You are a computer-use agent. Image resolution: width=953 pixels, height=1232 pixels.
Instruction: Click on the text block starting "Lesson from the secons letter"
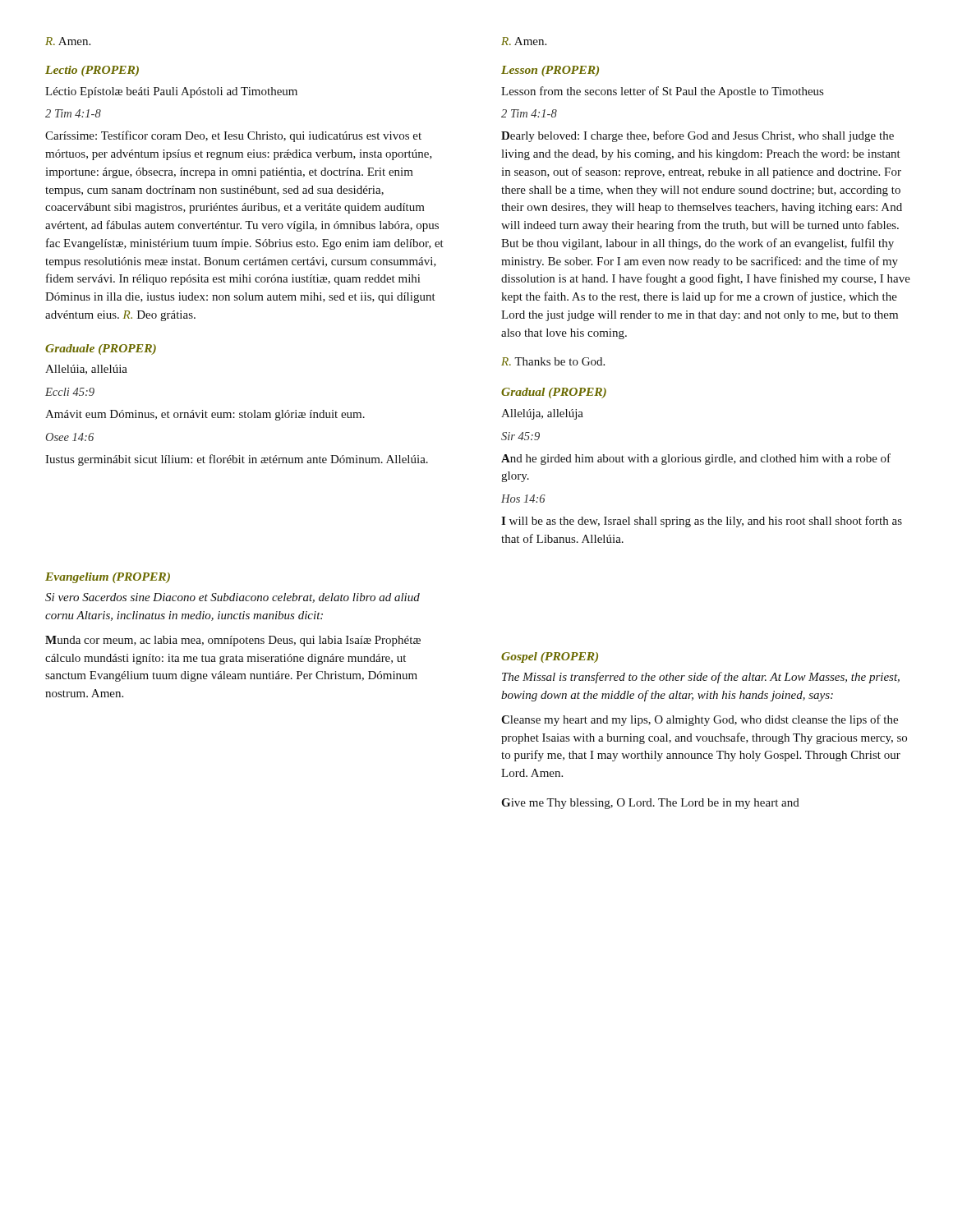(707, 91)
